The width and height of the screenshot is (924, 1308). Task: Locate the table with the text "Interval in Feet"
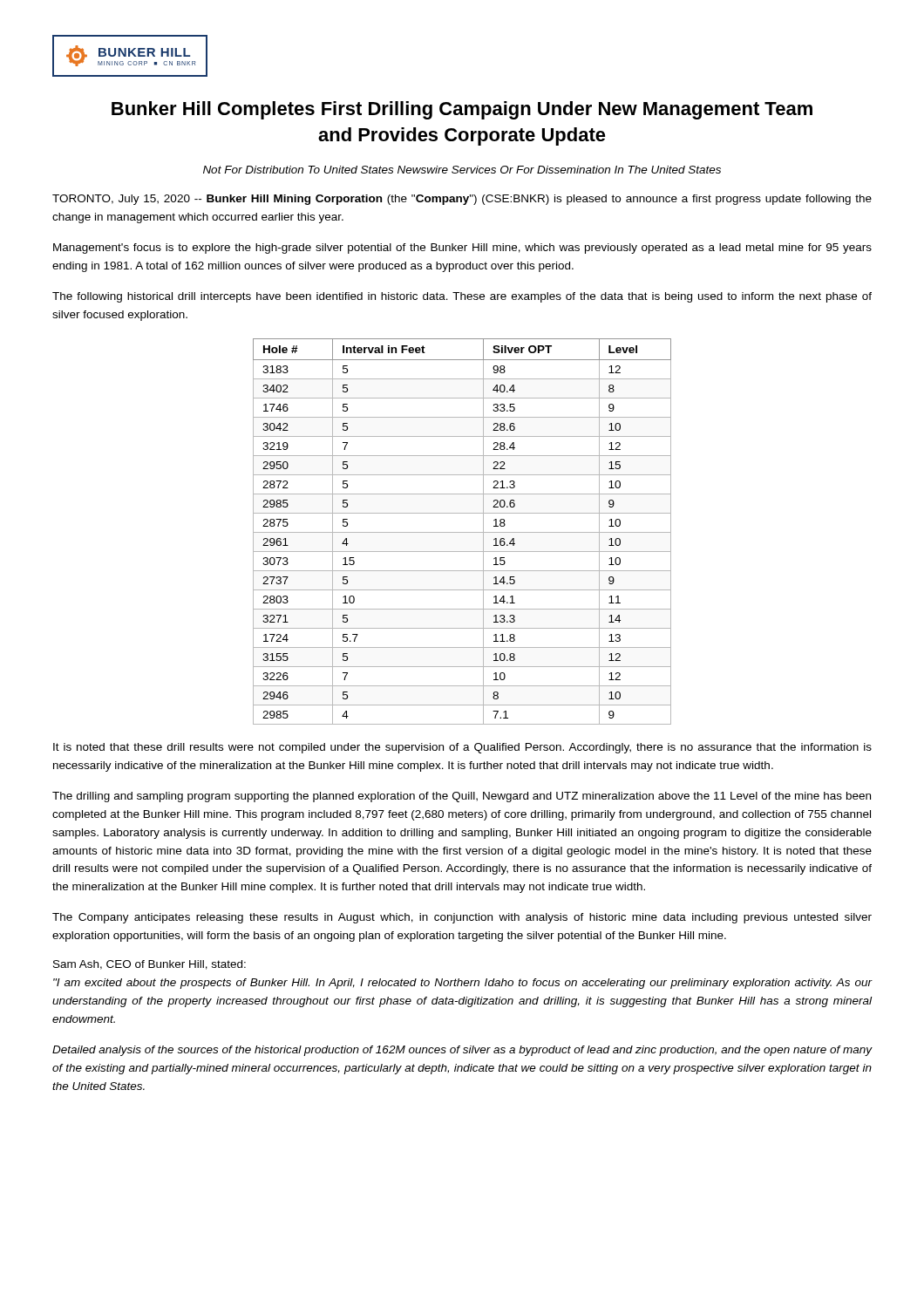pyautogui.click(x=462, y=531)
